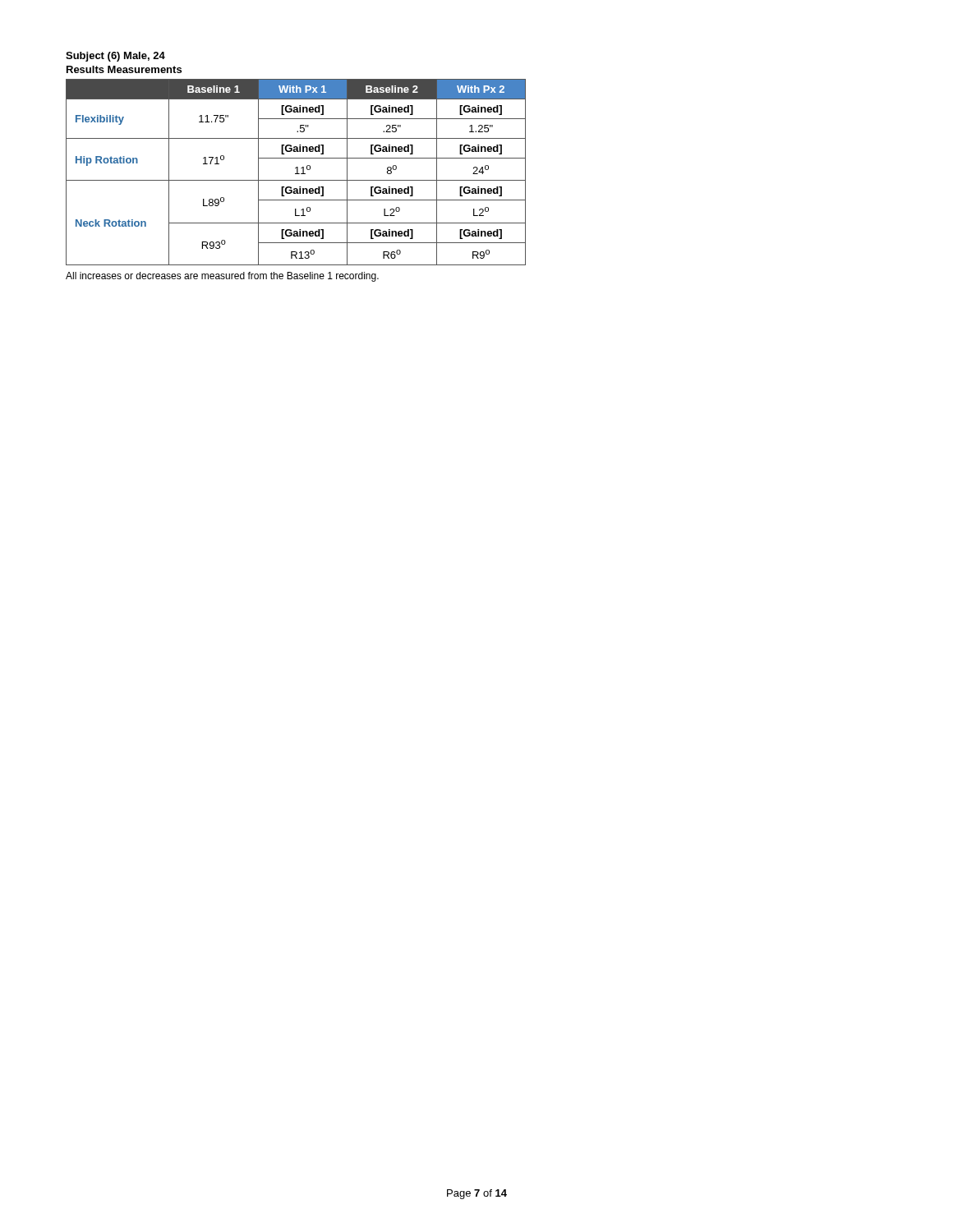This screenshot has width=953, height=1232.
Task: Find "Results Measurements" on this page
Action: click(124, 69)
